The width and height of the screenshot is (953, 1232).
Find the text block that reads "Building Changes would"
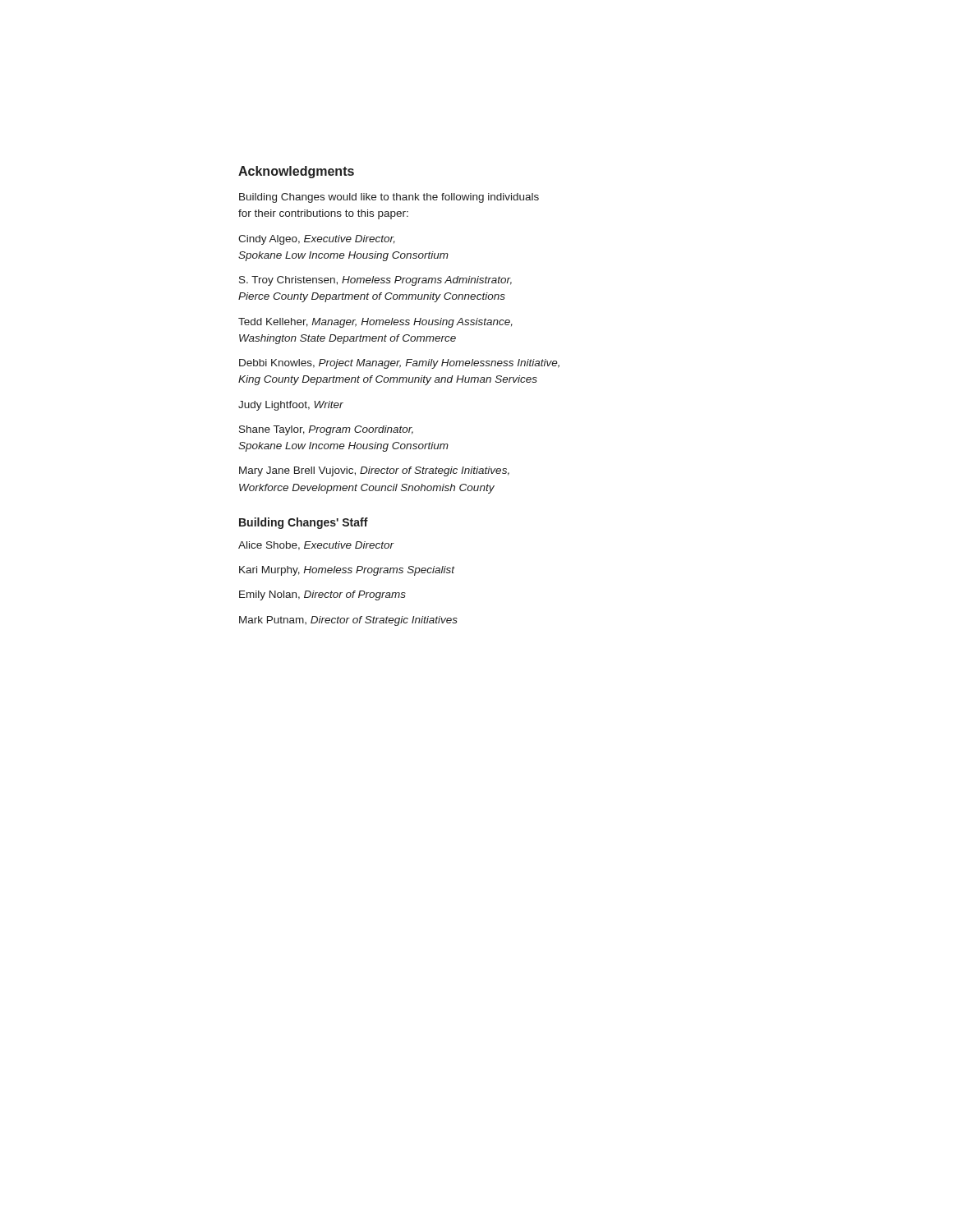(x=389, y=205)
